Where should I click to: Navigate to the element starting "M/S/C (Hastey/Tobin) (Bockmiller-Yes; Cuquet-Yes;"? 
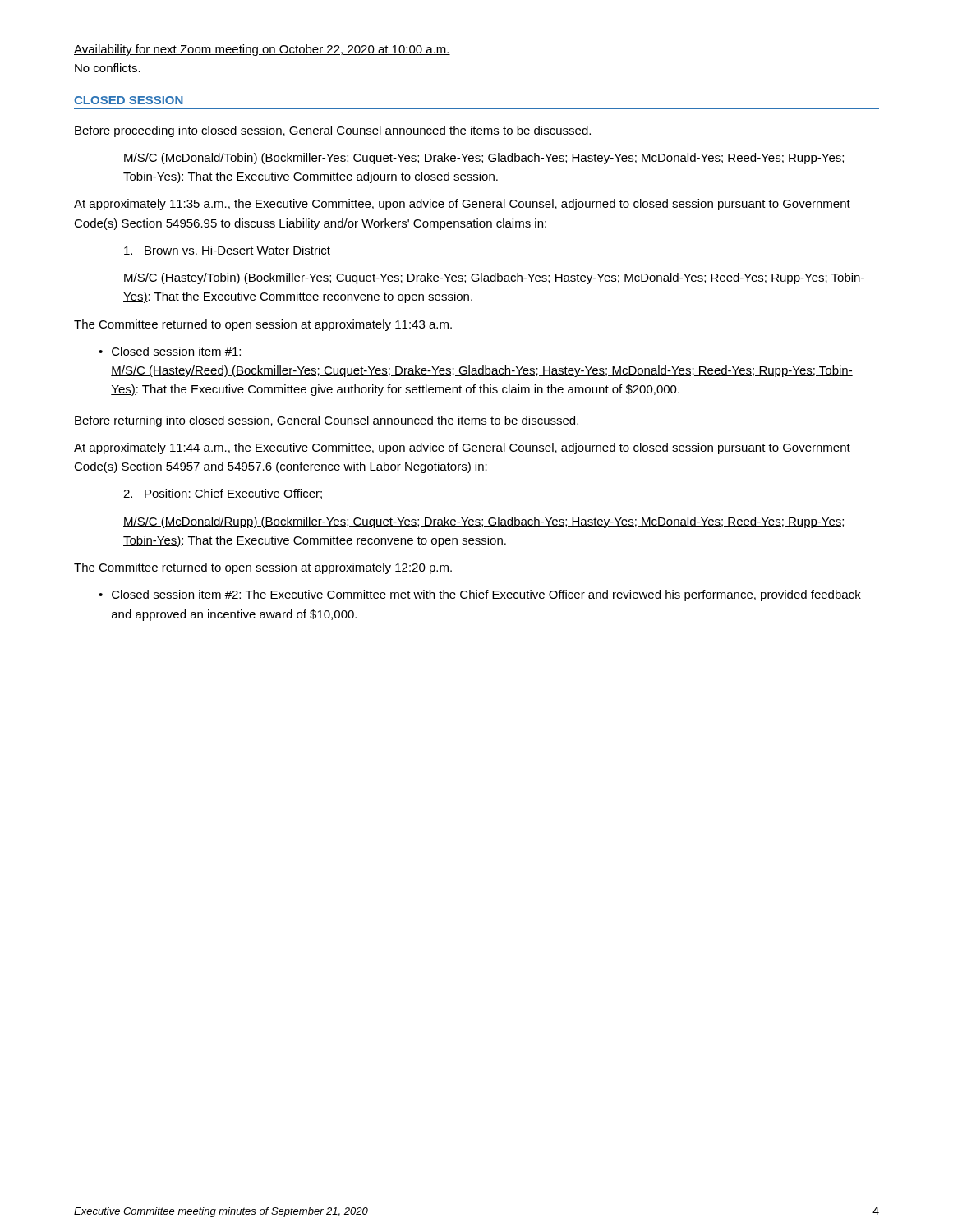click(494, 287)
